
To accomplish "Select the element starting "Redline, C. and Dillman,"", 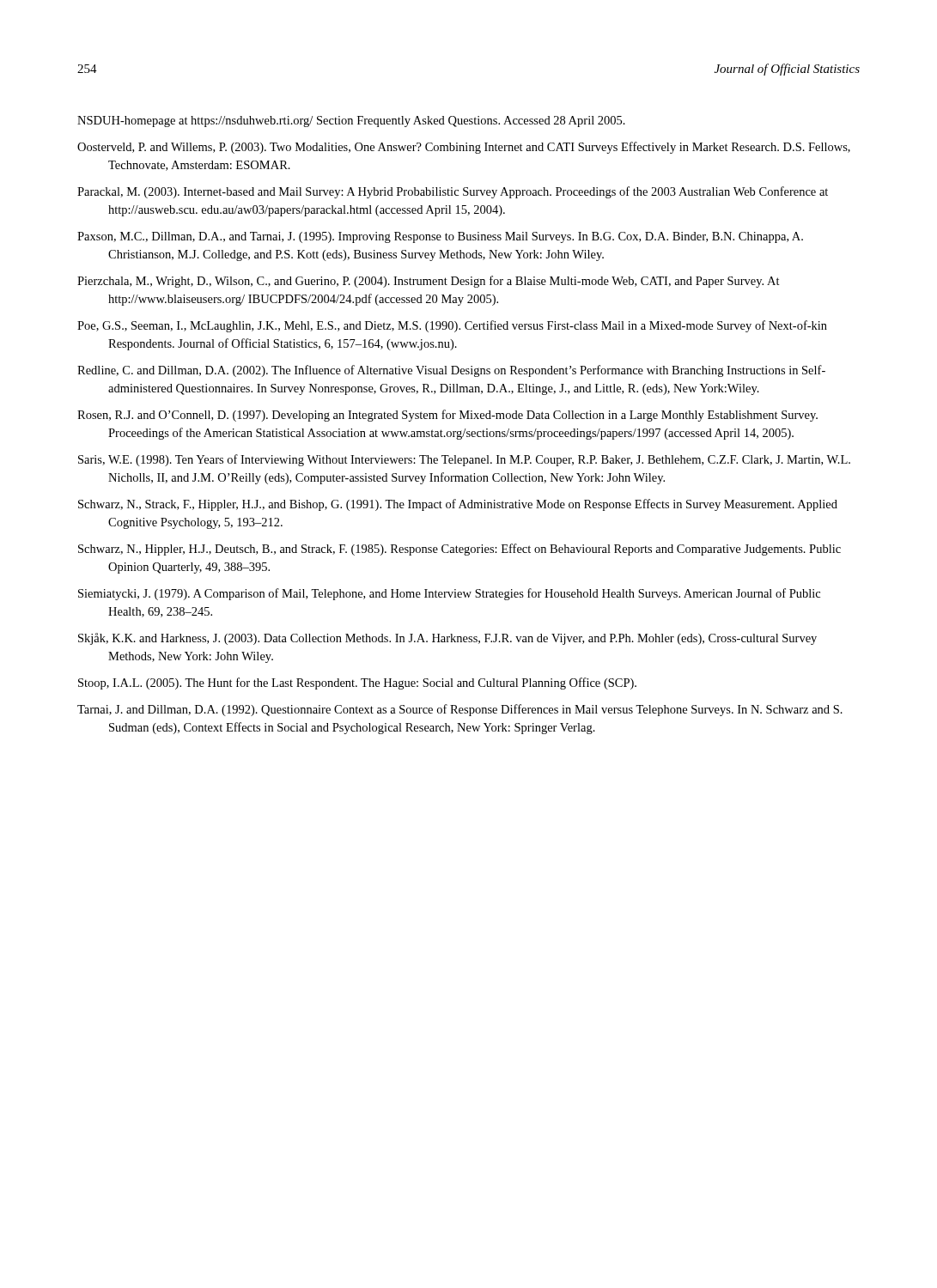I will [x=451, y=379].
